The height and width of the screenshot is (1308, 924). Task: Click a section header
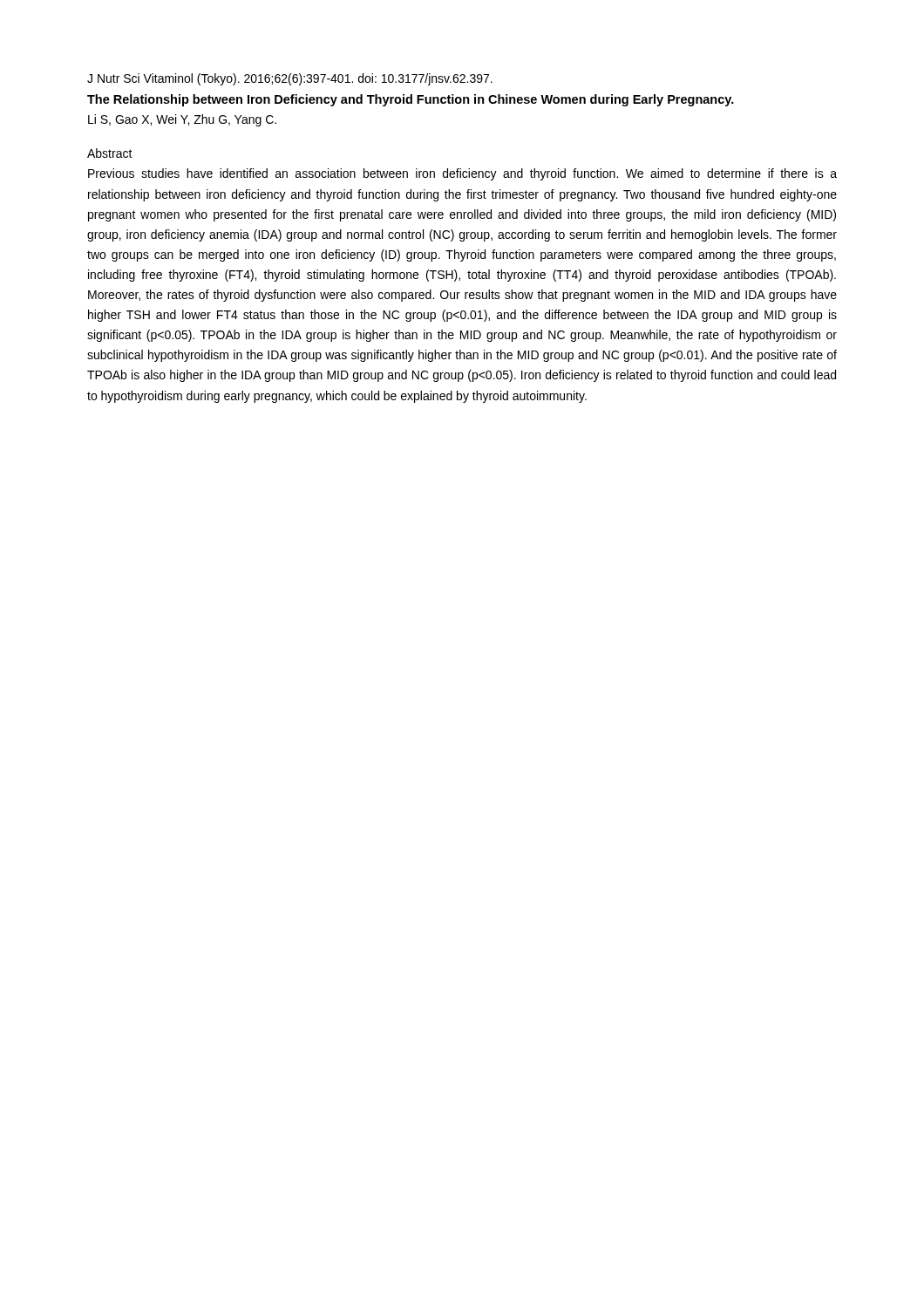tap(110, 154)
